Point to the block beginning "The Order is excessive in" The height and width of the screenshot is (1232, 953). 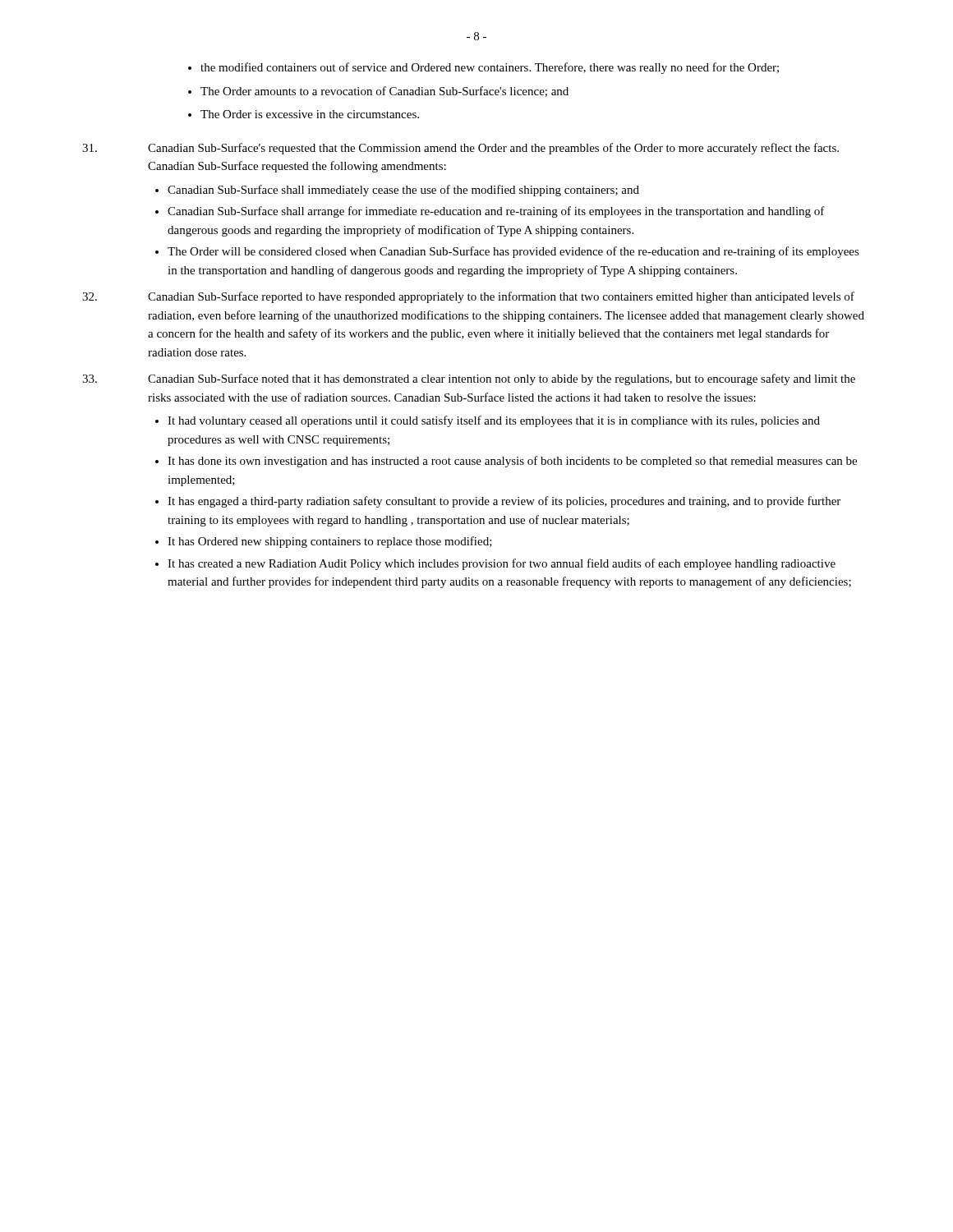[x=304, y=114]
